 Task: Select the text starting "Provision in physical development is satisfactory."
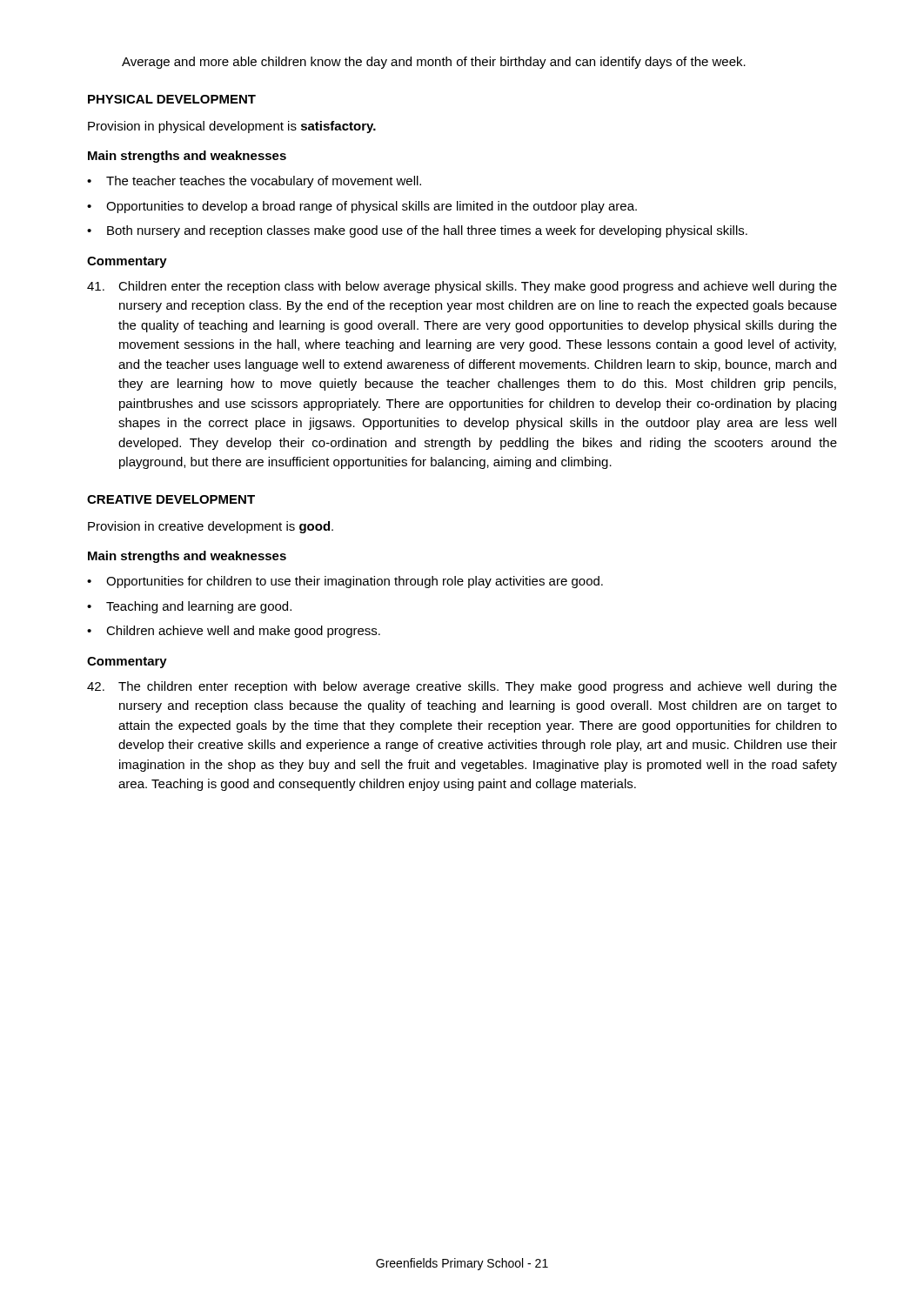click(x=232, y=127)
